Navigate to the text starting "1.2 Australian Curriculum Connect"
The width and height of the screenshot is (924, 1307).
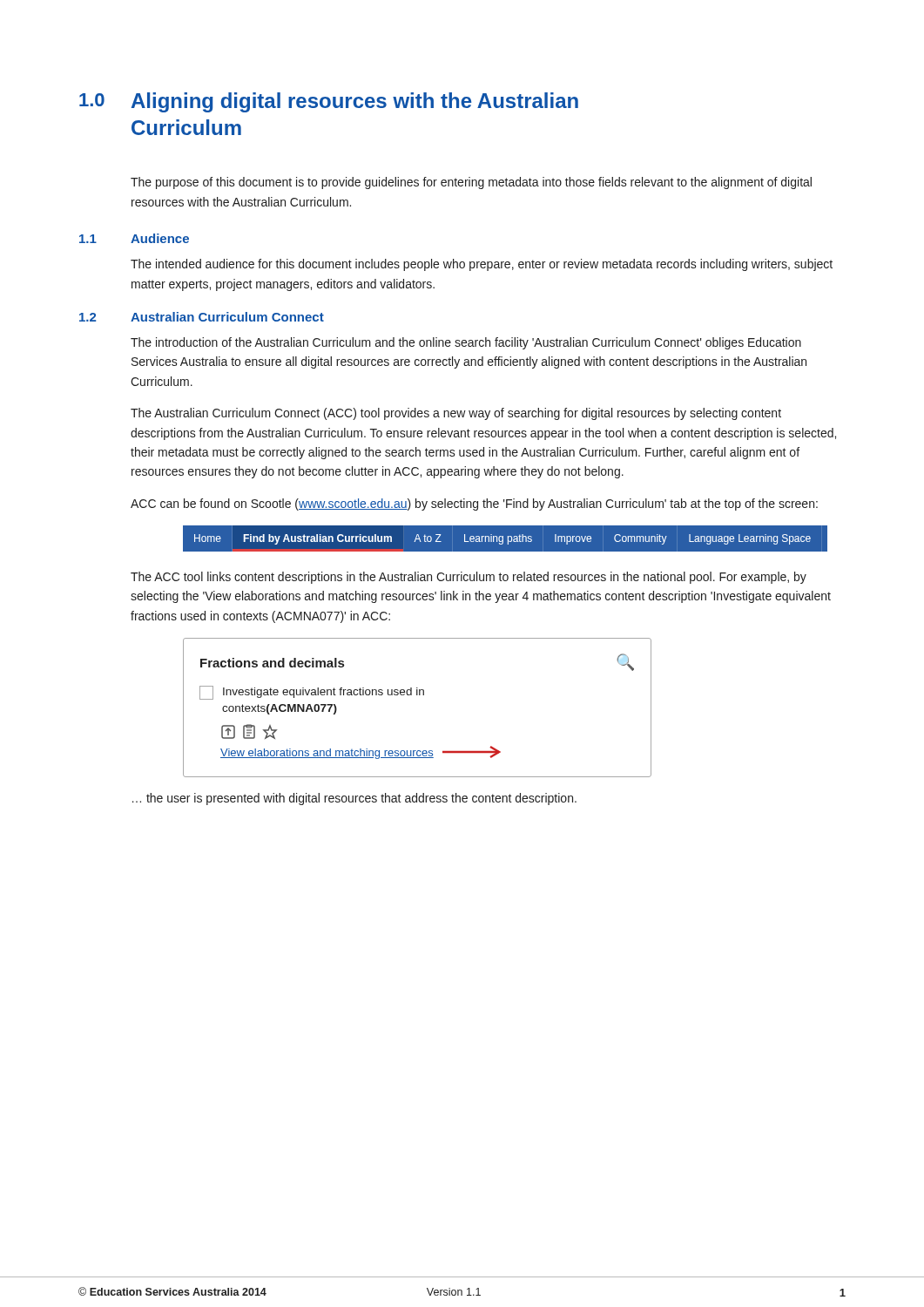[201, 317]
